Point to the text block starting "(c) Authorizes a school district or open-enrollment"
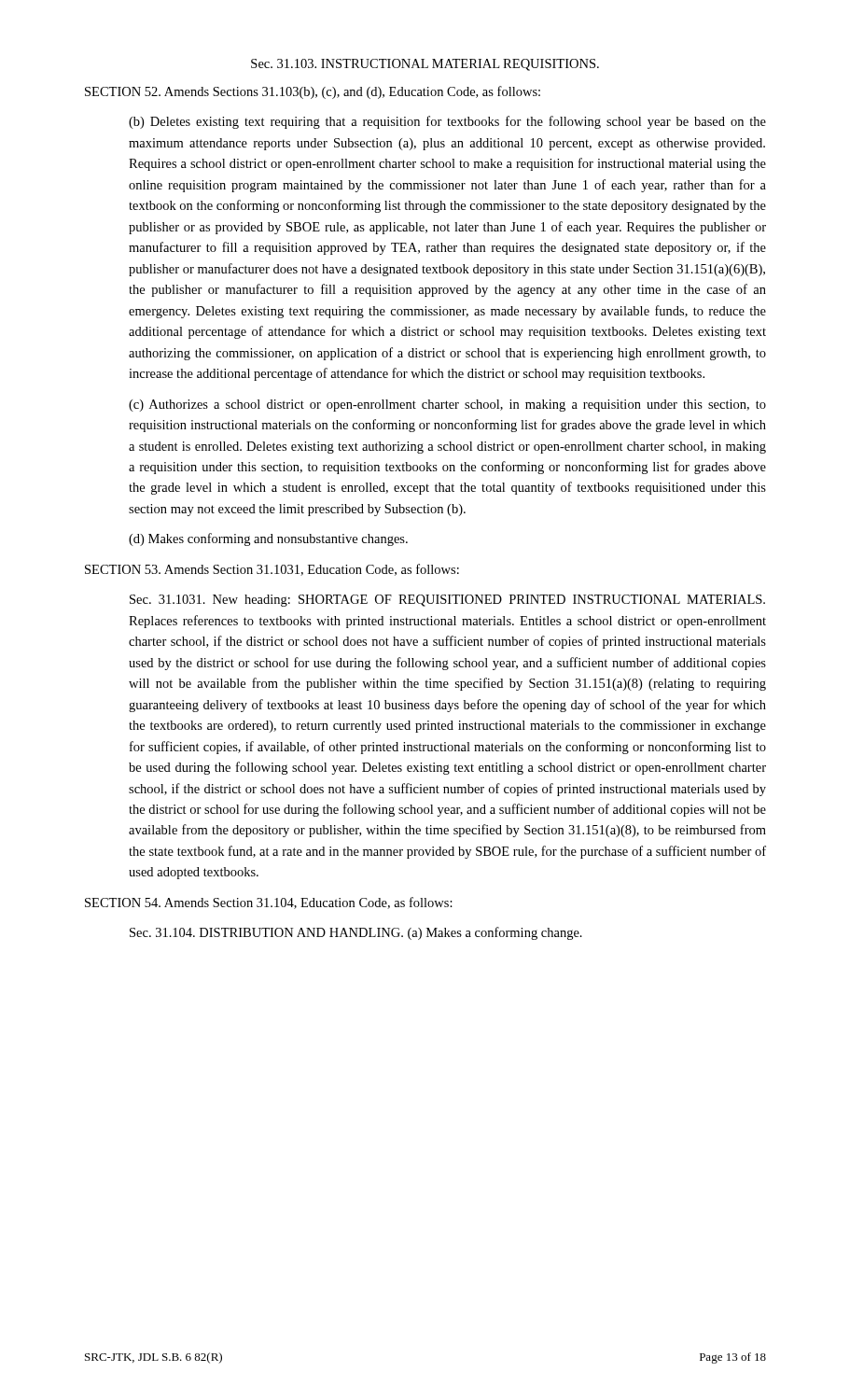Screen dimensions: 1400x850 447,456
